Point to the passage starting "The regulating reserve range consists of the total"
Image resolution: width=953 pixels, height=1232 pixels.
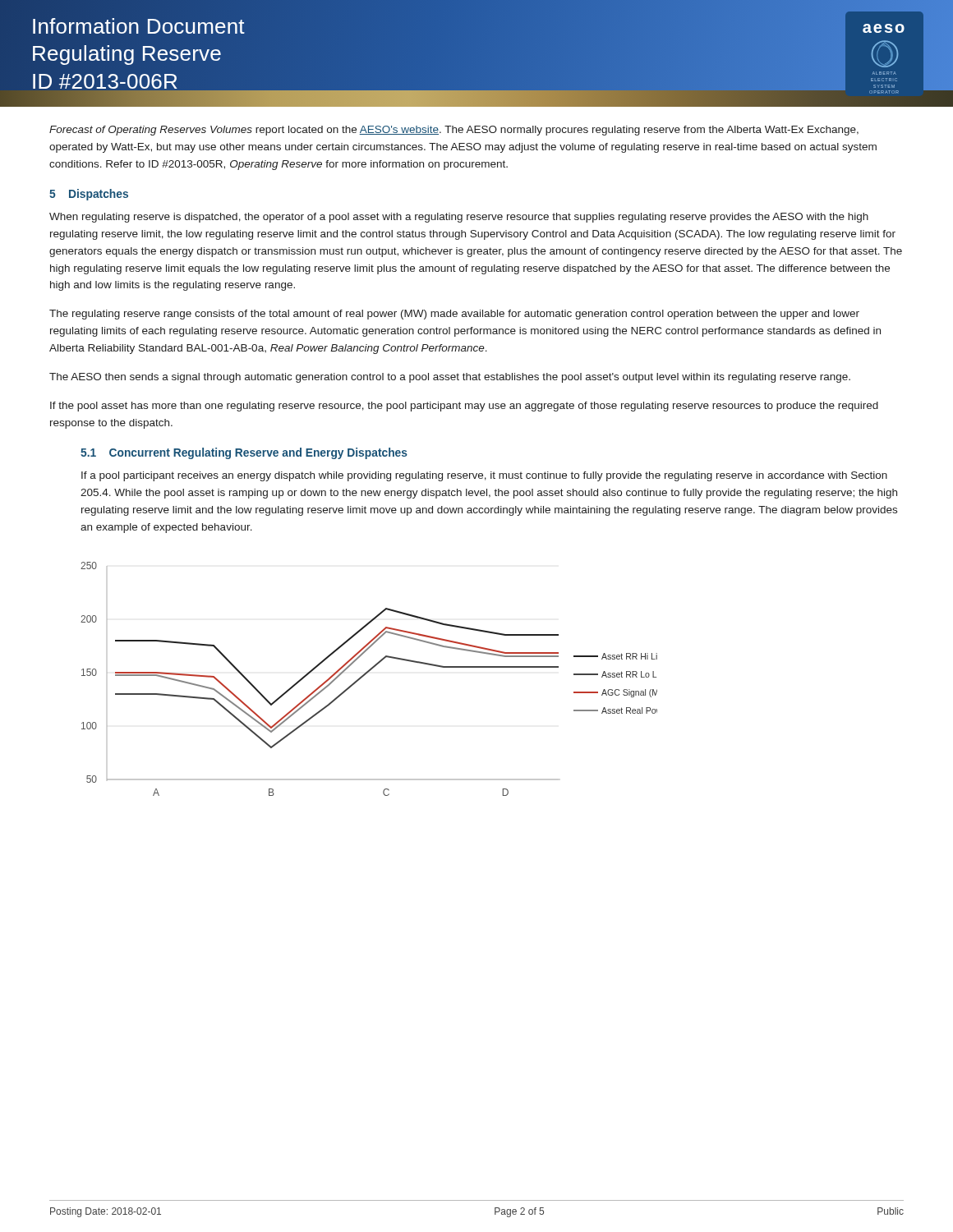465,331
